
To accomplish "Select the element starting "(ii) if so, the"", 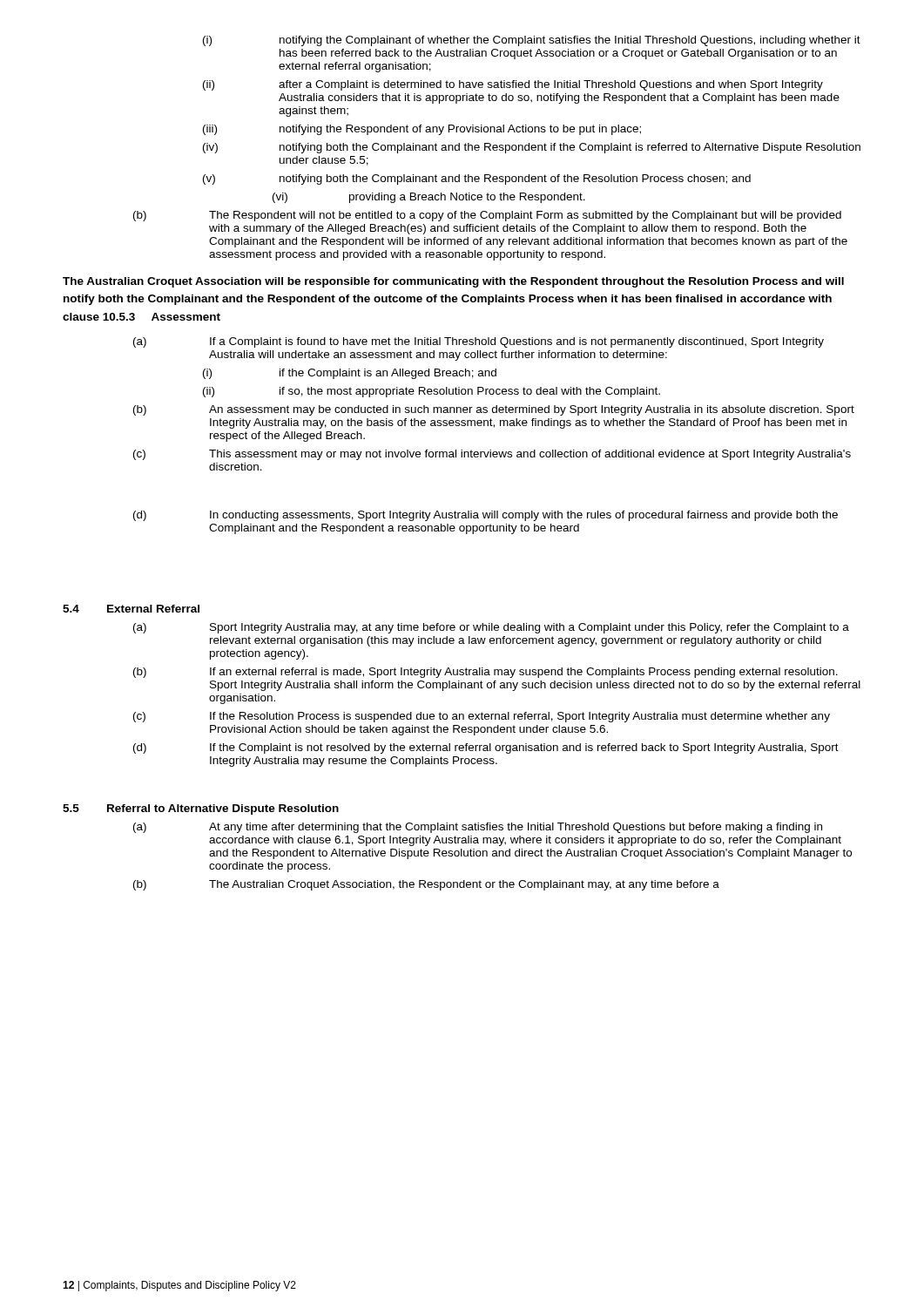I will (x=532, y=391).
